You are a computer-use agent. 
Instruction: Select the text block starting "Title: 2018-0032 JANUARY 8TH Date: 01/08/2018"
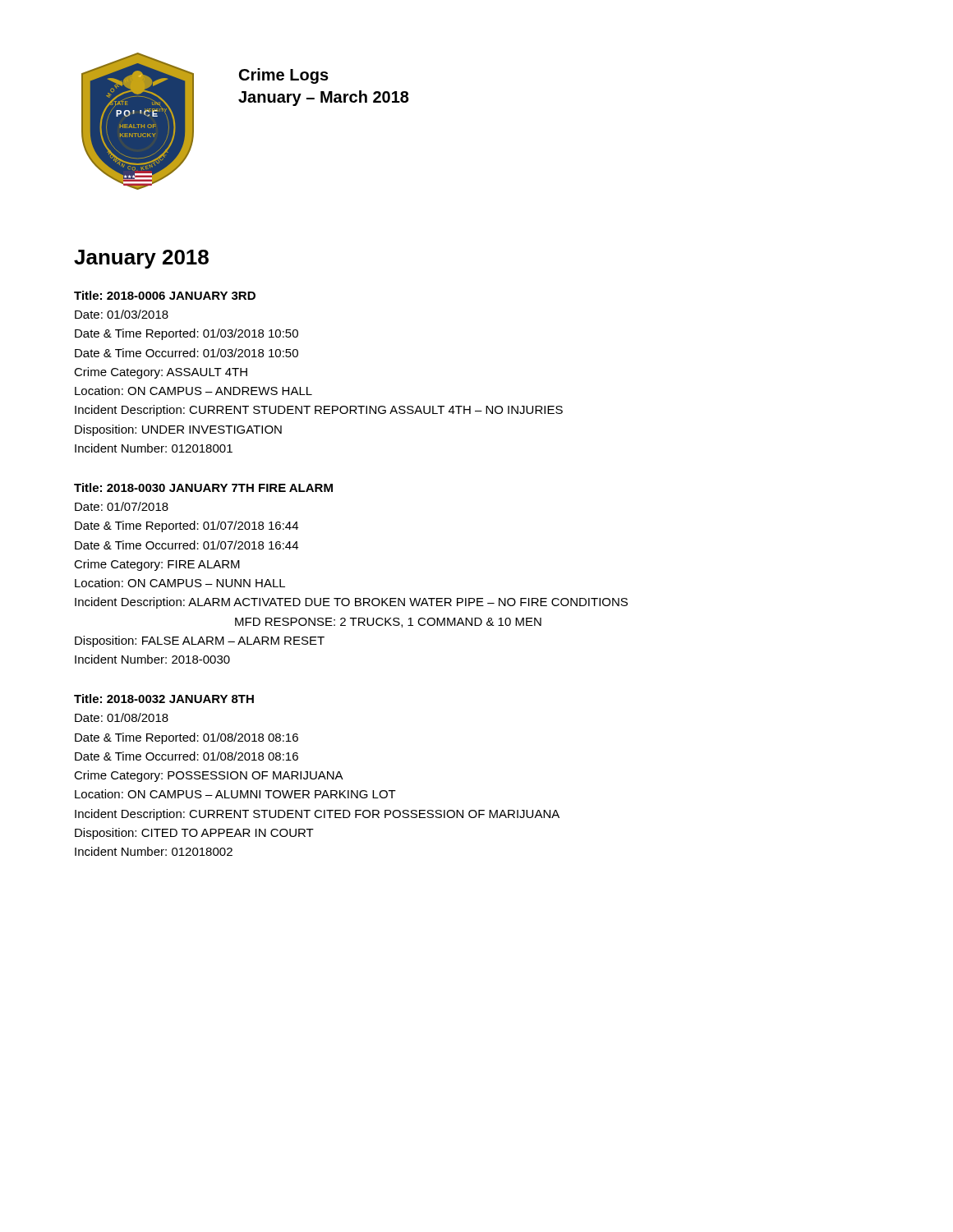click(x=164, y=699)
